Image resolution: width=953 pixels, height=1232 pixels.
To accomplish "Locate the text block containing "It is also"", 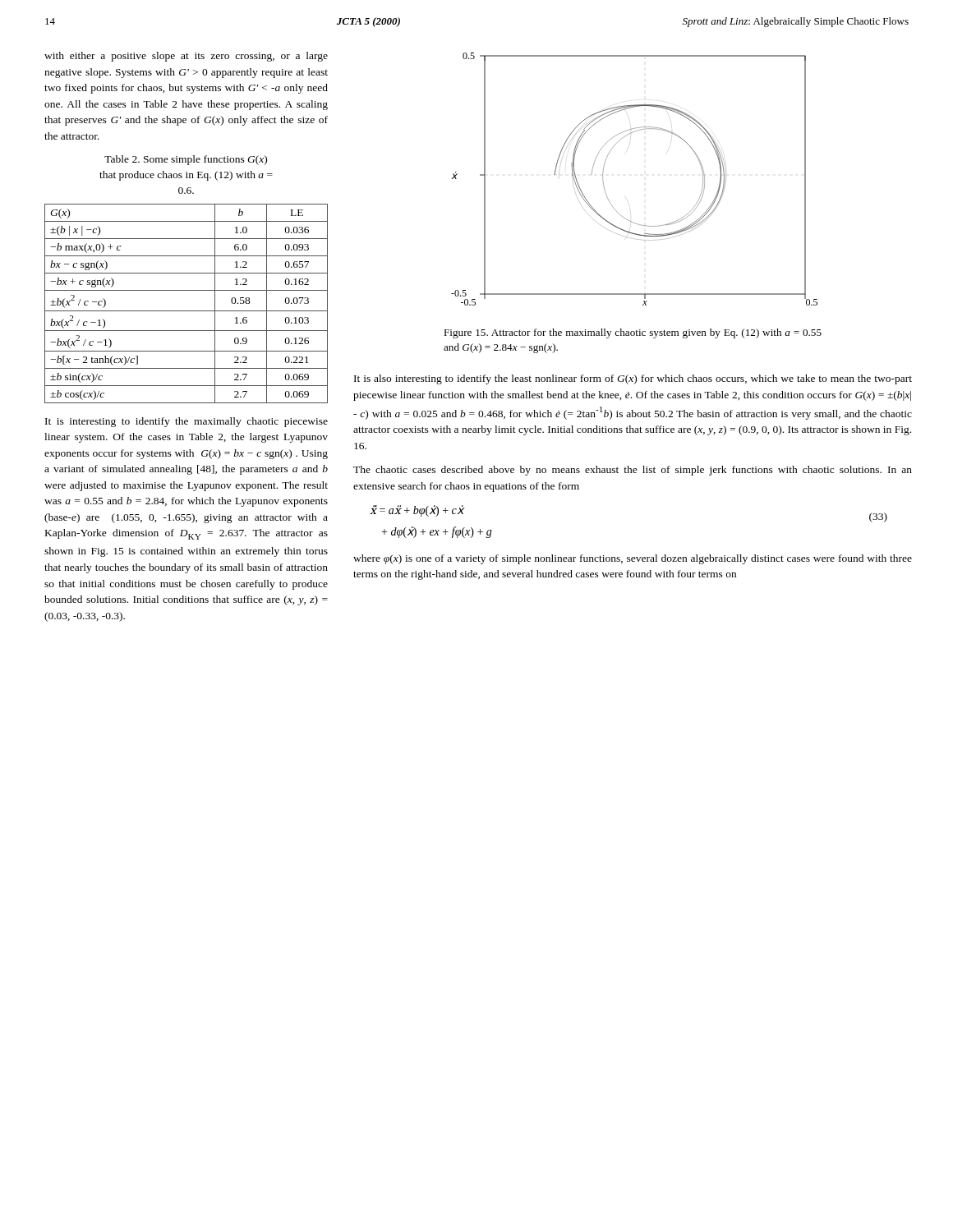I will point(633,412).
